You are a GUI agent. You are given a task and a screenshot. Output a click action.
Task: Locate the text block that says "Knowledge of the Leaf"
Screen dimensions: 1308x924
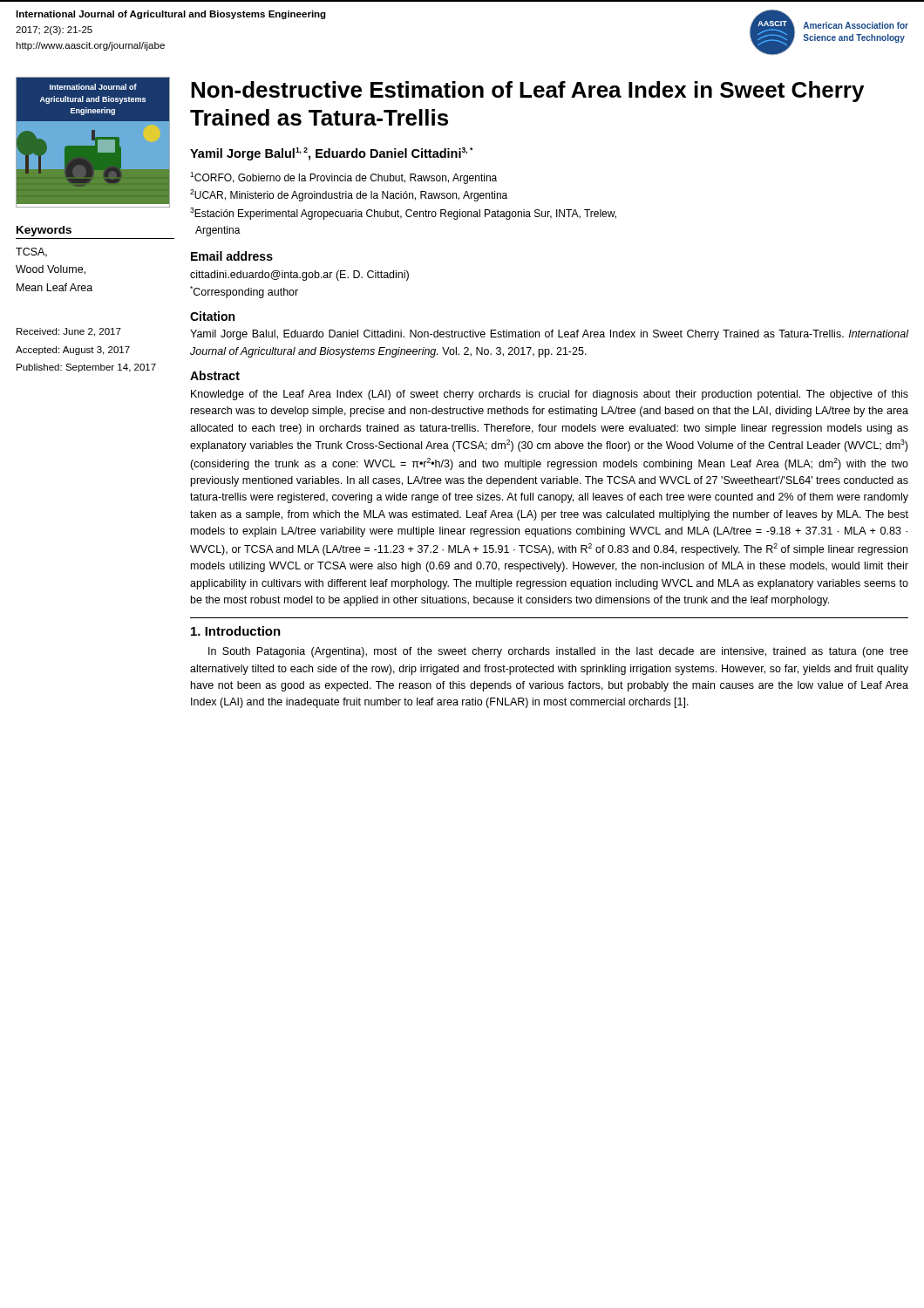pyautogui.click(x=549, y=497)
